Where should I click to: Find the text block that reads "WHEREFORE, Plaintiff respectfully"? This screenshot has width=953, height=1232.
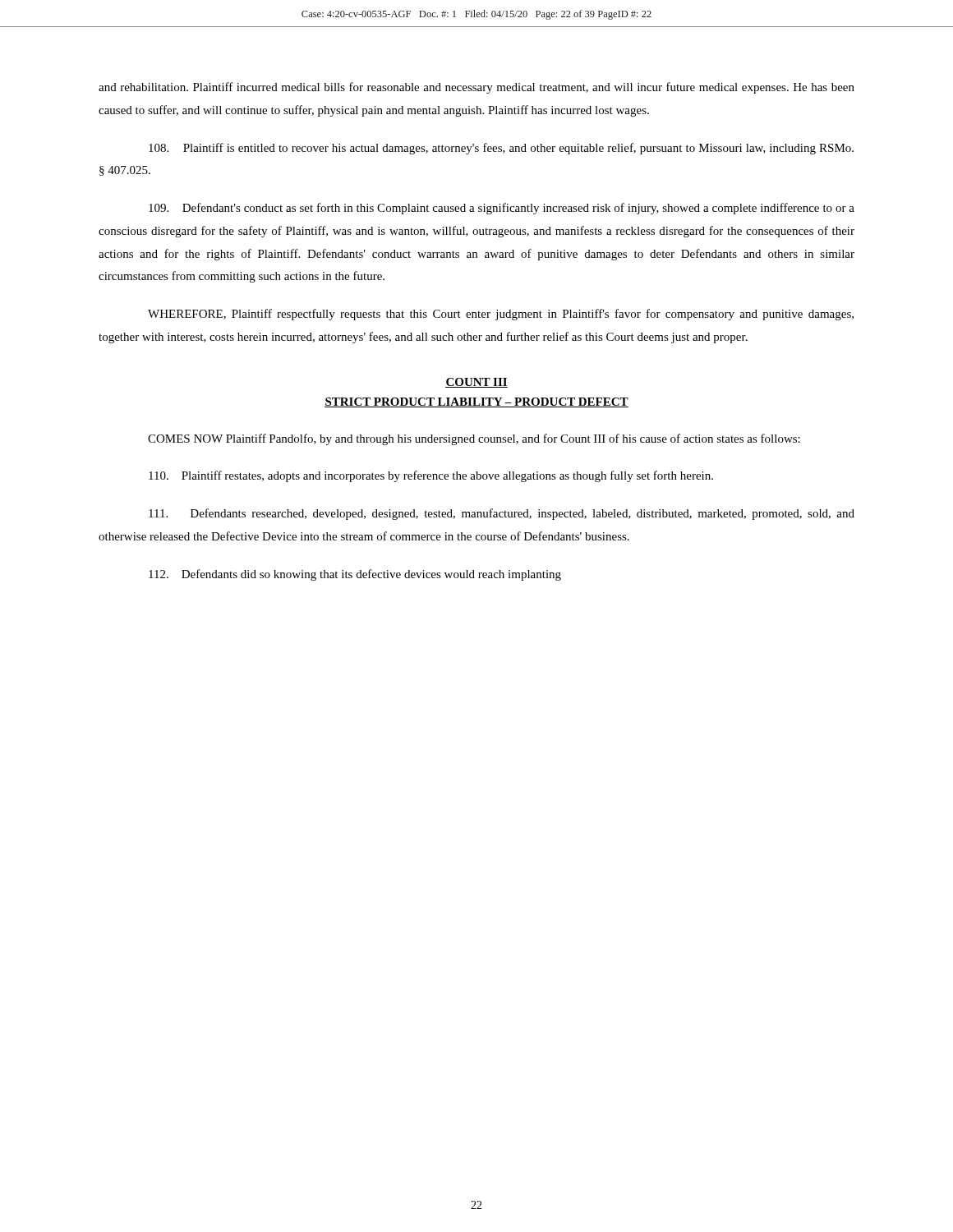tap(476, 325)
